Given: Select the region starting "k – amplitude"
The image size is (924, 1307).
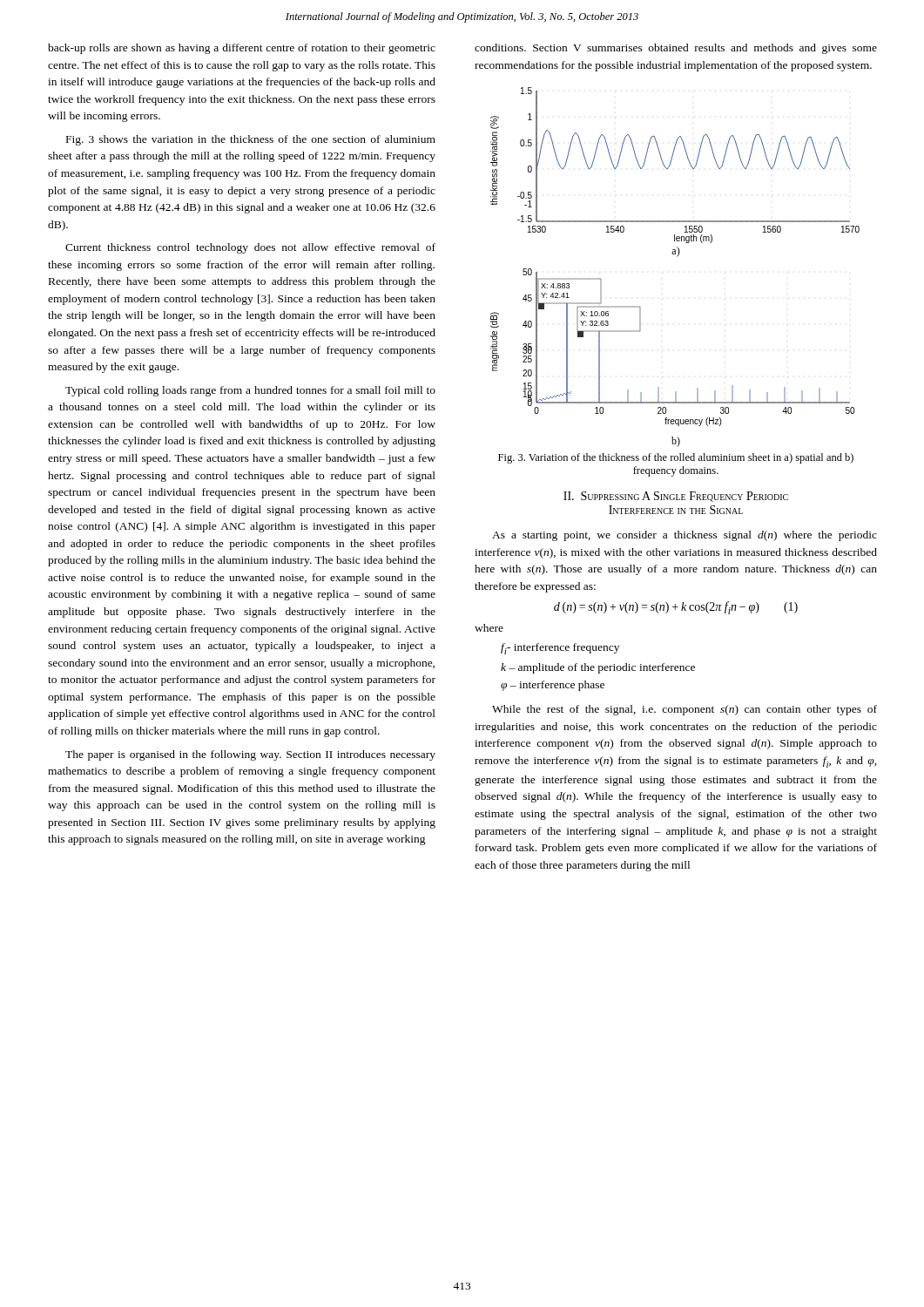Looking at the screenshot, I should click(598, 667).
